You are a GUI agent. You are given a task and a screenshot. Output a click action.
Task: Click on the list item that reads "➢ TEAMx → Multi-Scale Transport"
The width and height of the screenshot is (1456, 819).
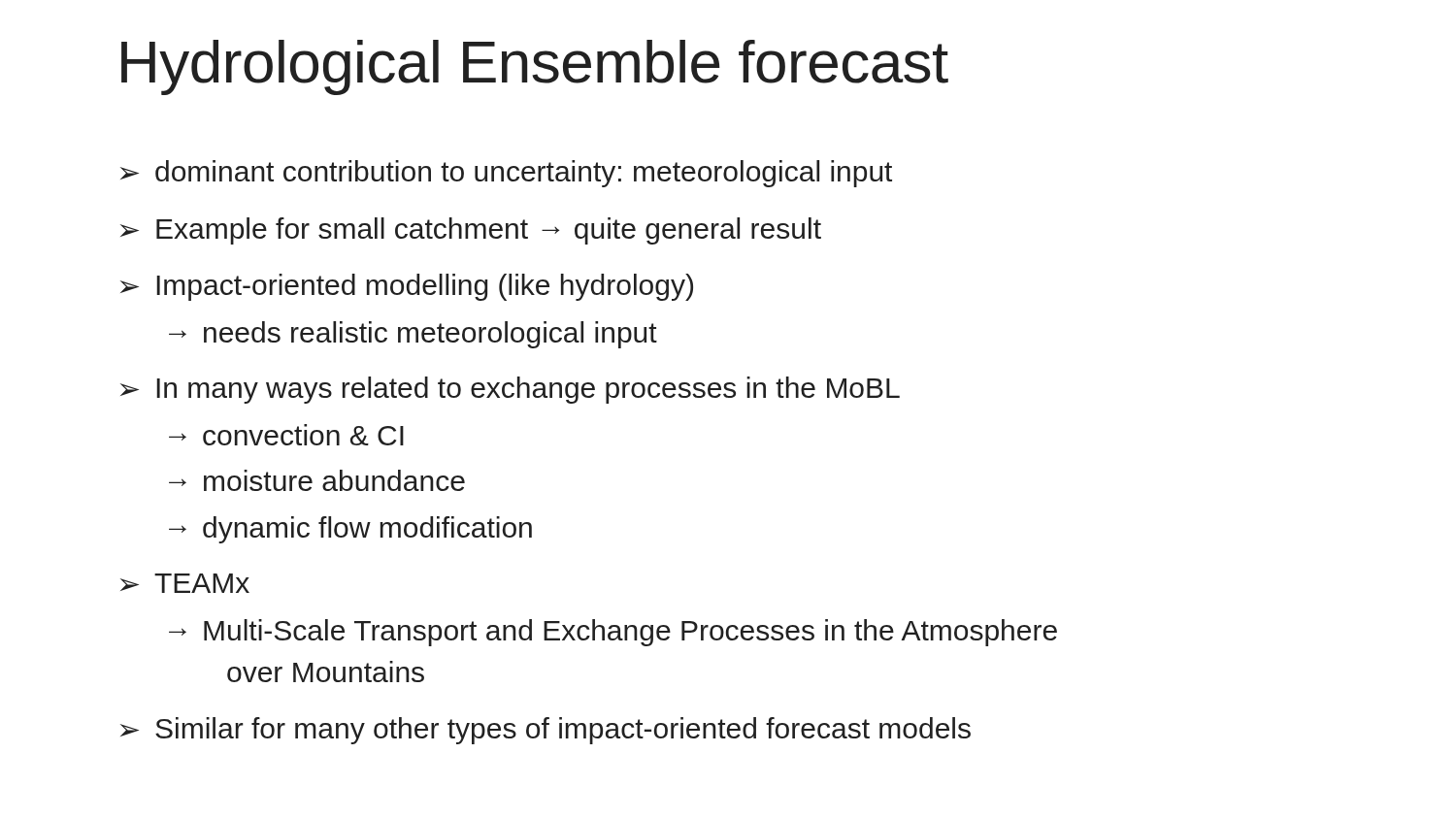738,628
